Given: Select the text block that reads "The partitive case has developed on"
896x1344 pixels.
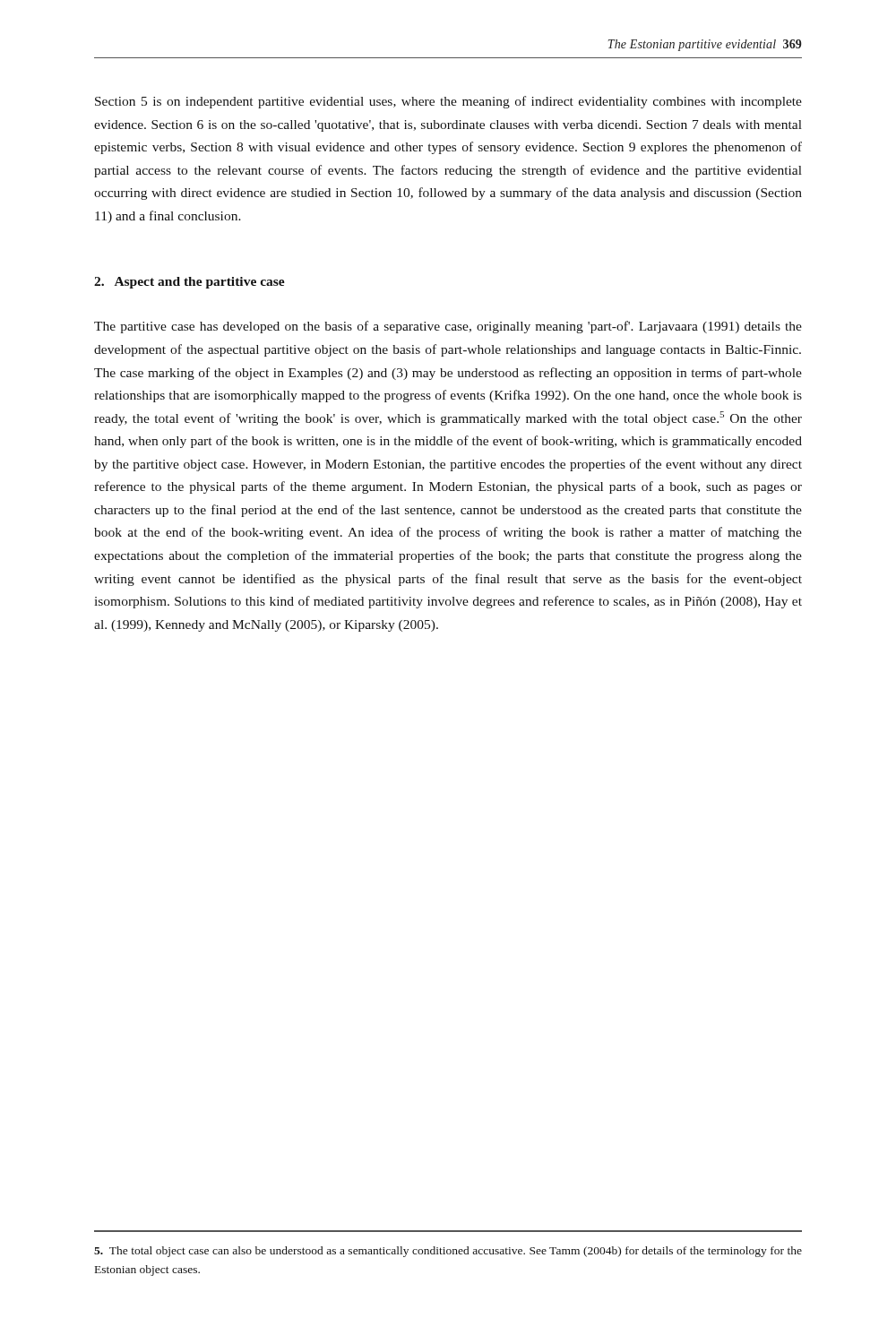Looking at the screenshot, I should pos(448,475).
